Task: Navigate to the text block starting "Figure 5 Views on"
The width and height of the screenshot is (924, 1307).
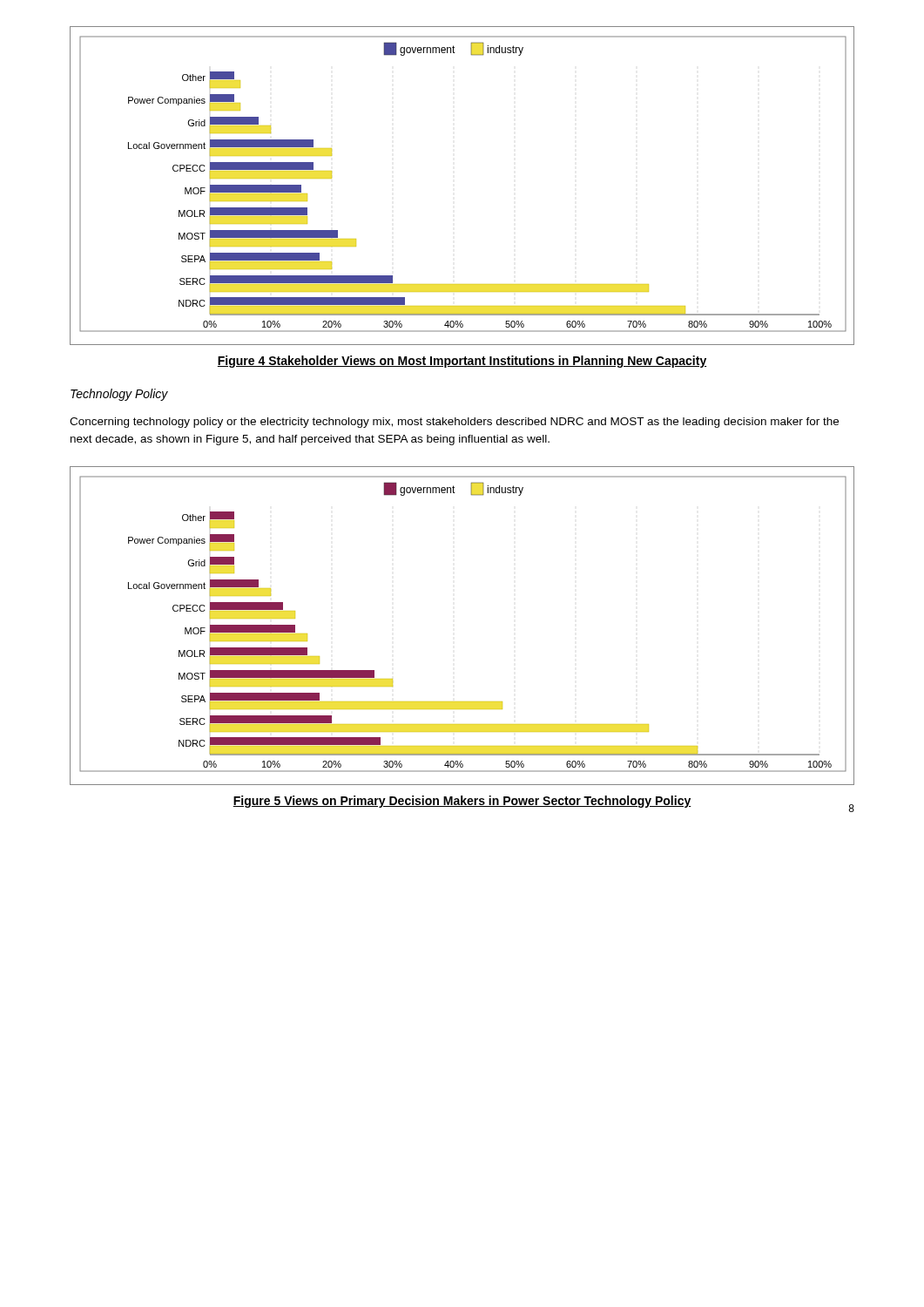Action: pos(462,801)
